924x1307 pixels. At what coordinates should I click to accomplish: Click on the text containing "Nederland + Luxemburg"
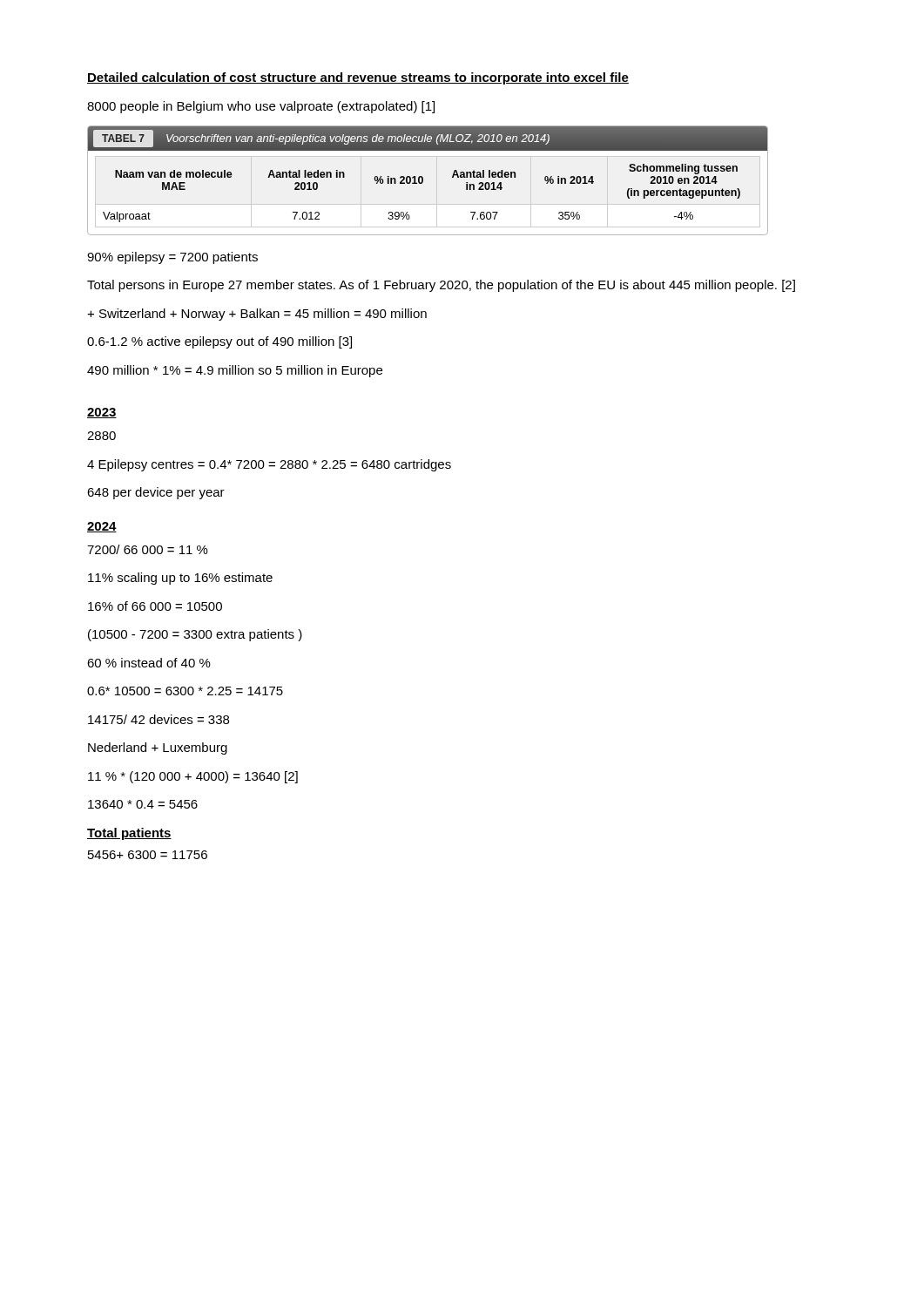(157, 747)
